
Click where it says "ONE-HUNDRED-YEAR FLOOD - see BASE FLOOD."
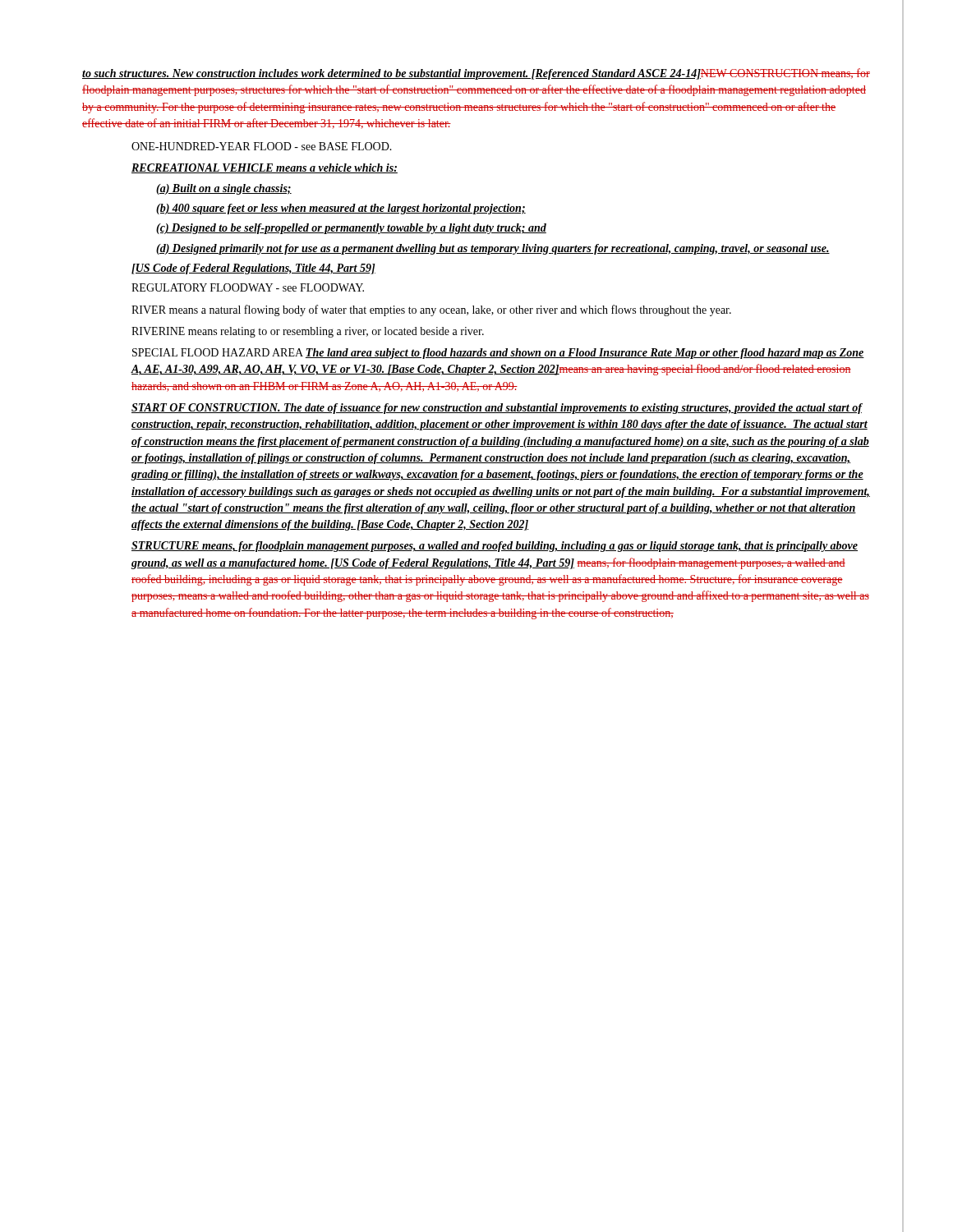(262, 147)
